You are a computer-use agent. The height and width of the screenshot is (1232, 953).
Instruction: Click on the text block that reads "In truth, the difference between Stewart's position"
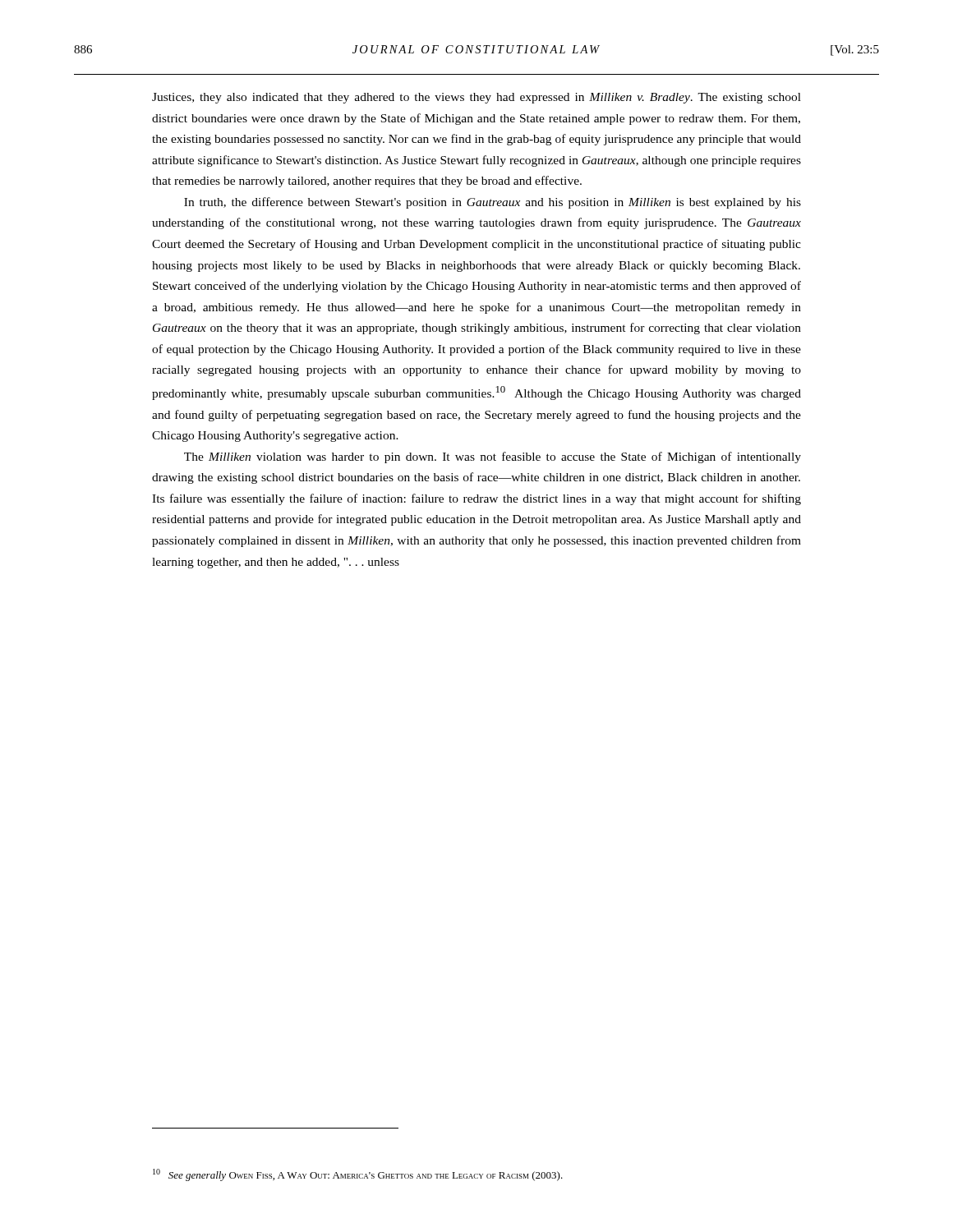[x=476, y=318]
